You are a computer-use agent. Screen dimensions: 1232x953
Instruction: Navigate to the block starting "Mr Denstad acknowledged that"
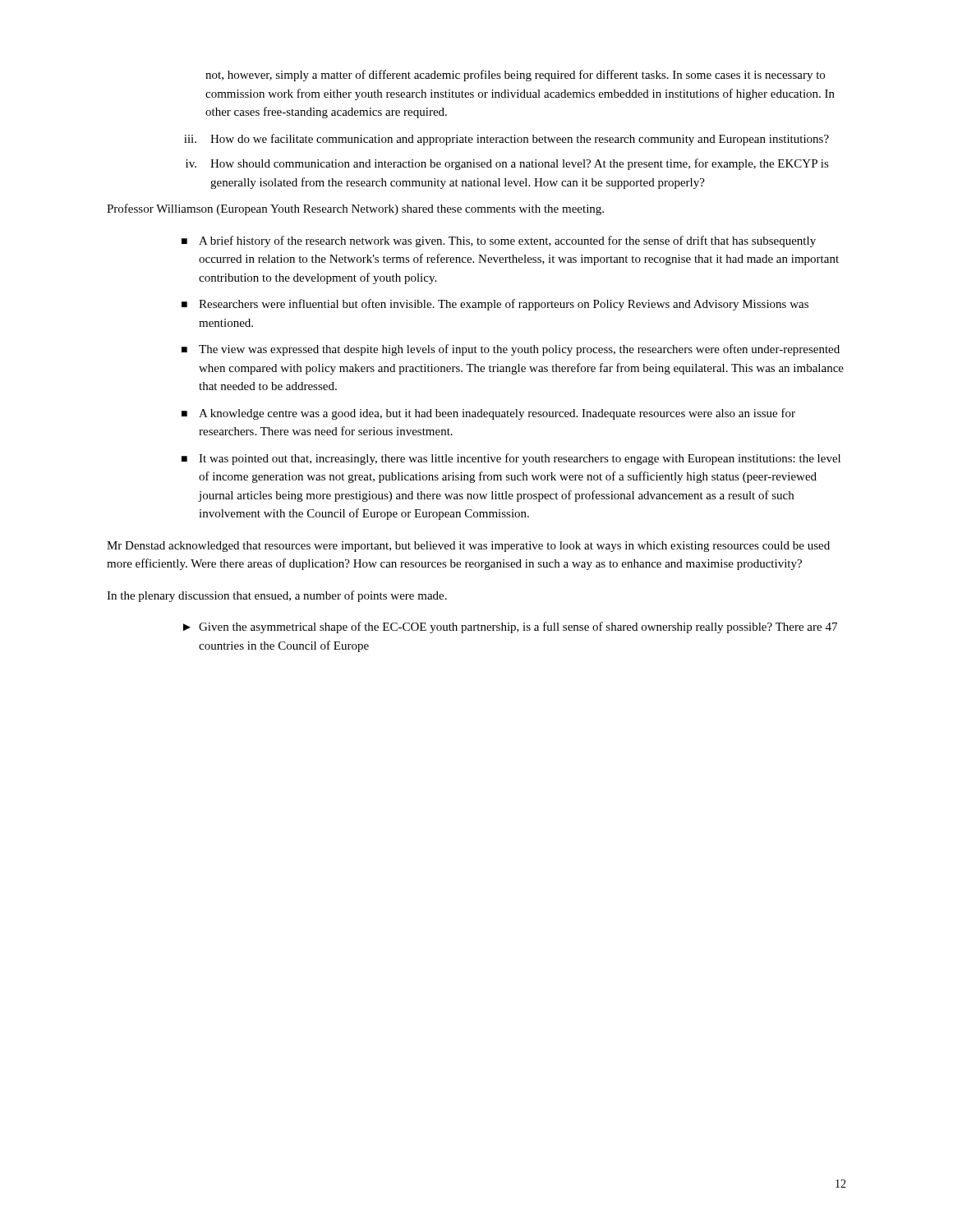pos(468,554)
